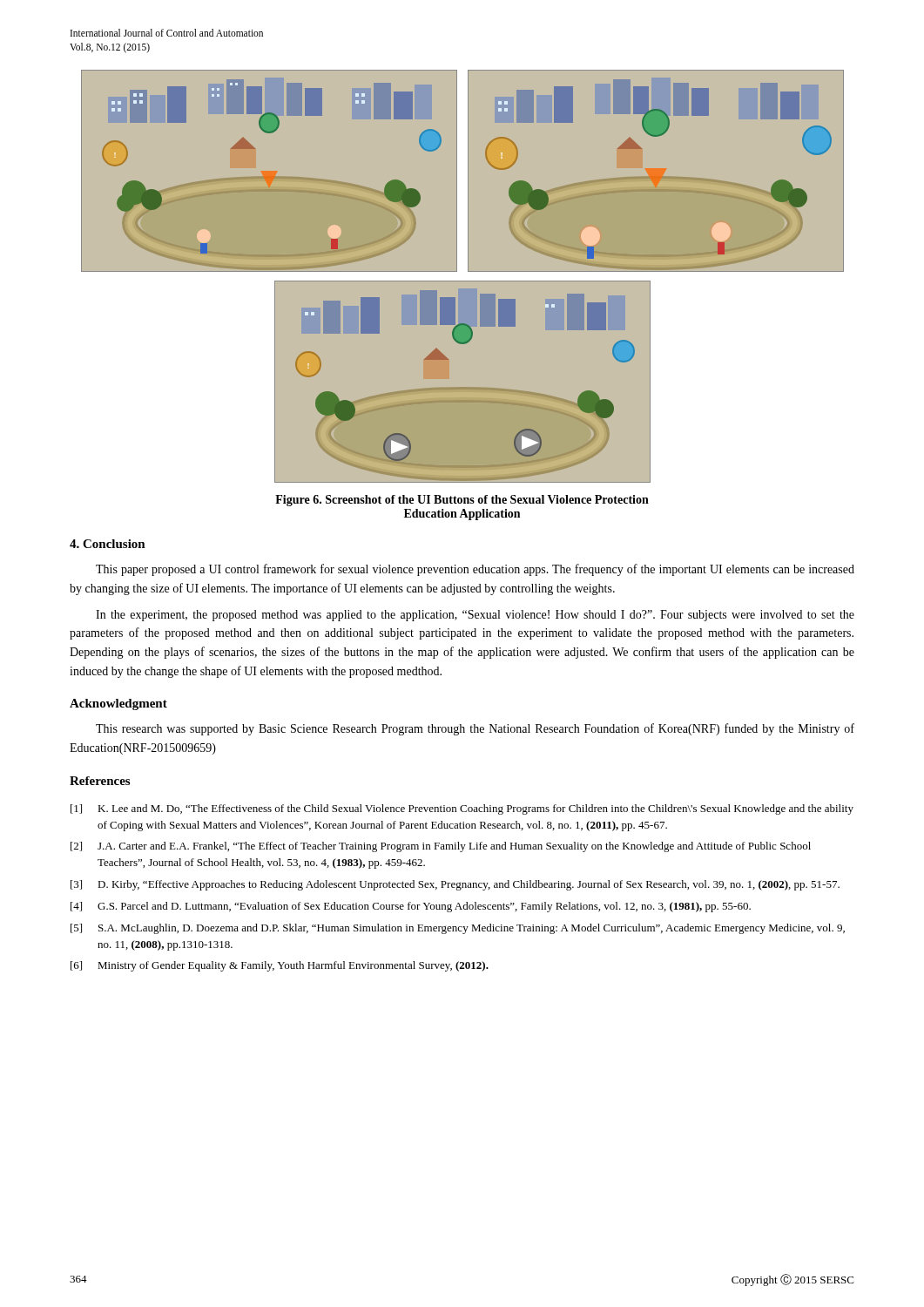Image resolution: width=924 pixels, height=1307 pixels.
Task: Locate the list item that says "[1] K. Lee and M."
Action: [462, 817]
